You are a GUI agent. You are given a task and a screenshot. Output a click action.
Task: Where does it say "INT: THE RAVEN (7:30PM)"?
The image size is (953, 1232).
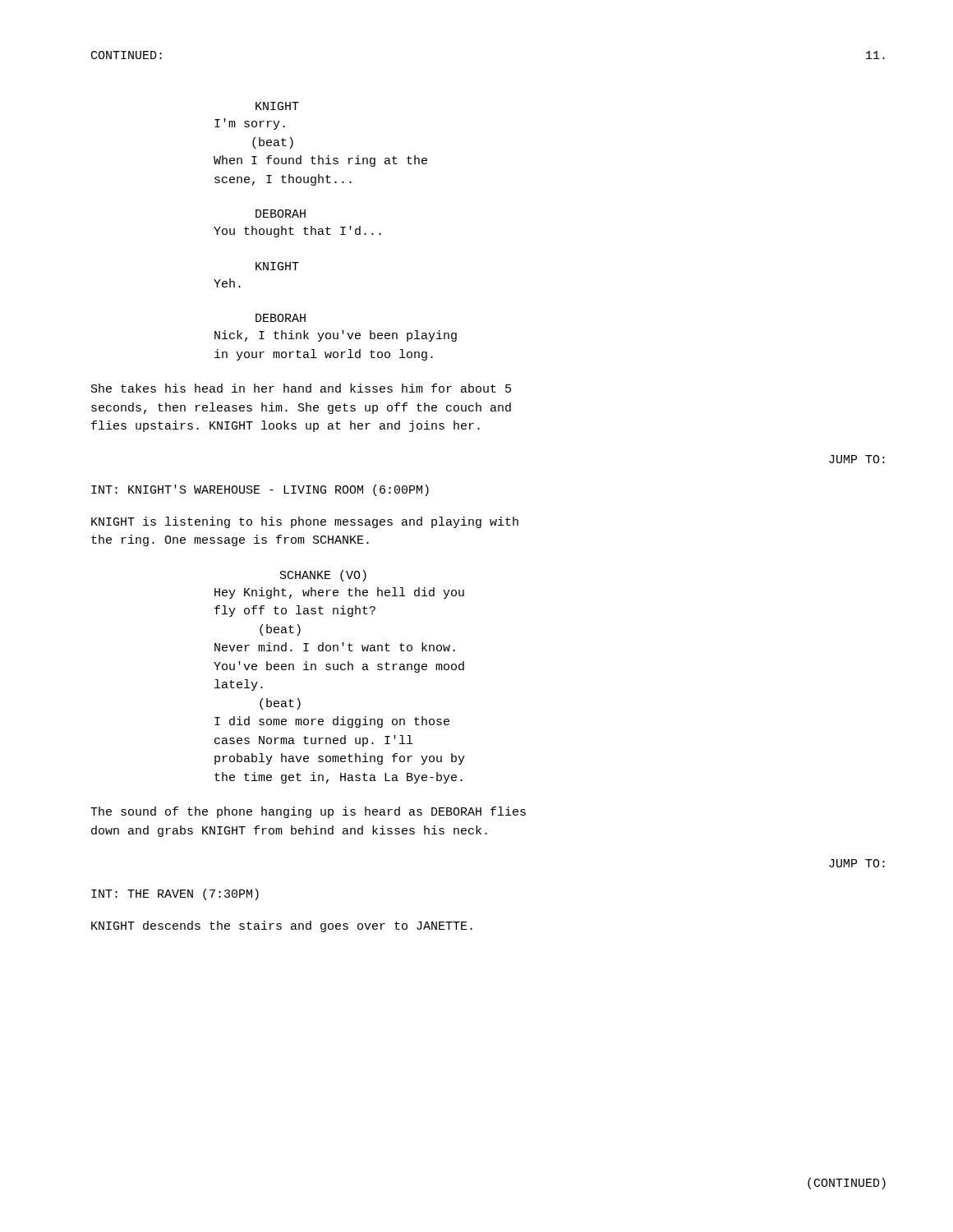click(175, 895)
